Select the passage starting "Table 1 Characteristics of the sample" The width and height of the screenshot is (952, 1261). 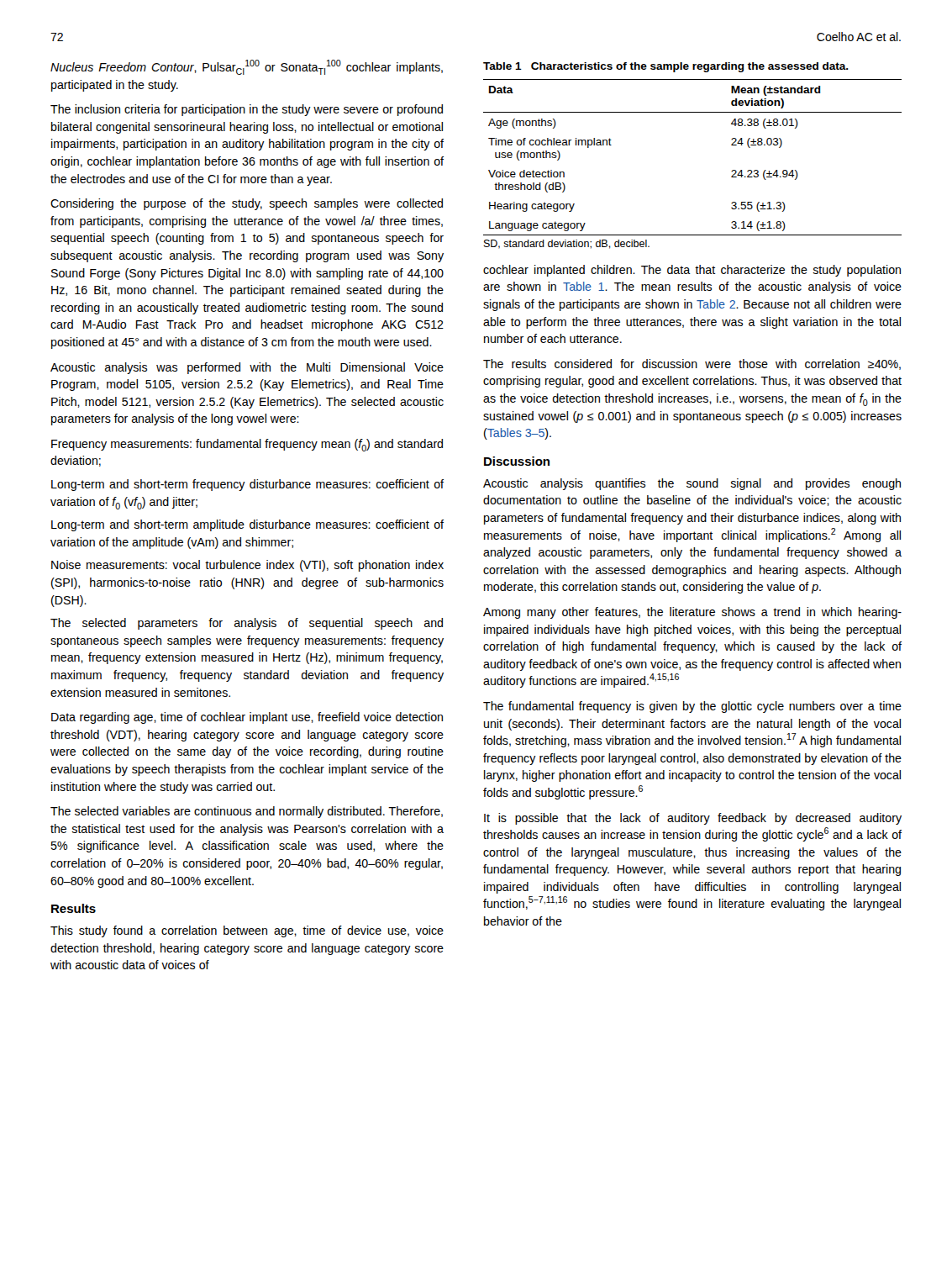click(x=666, y=66)
